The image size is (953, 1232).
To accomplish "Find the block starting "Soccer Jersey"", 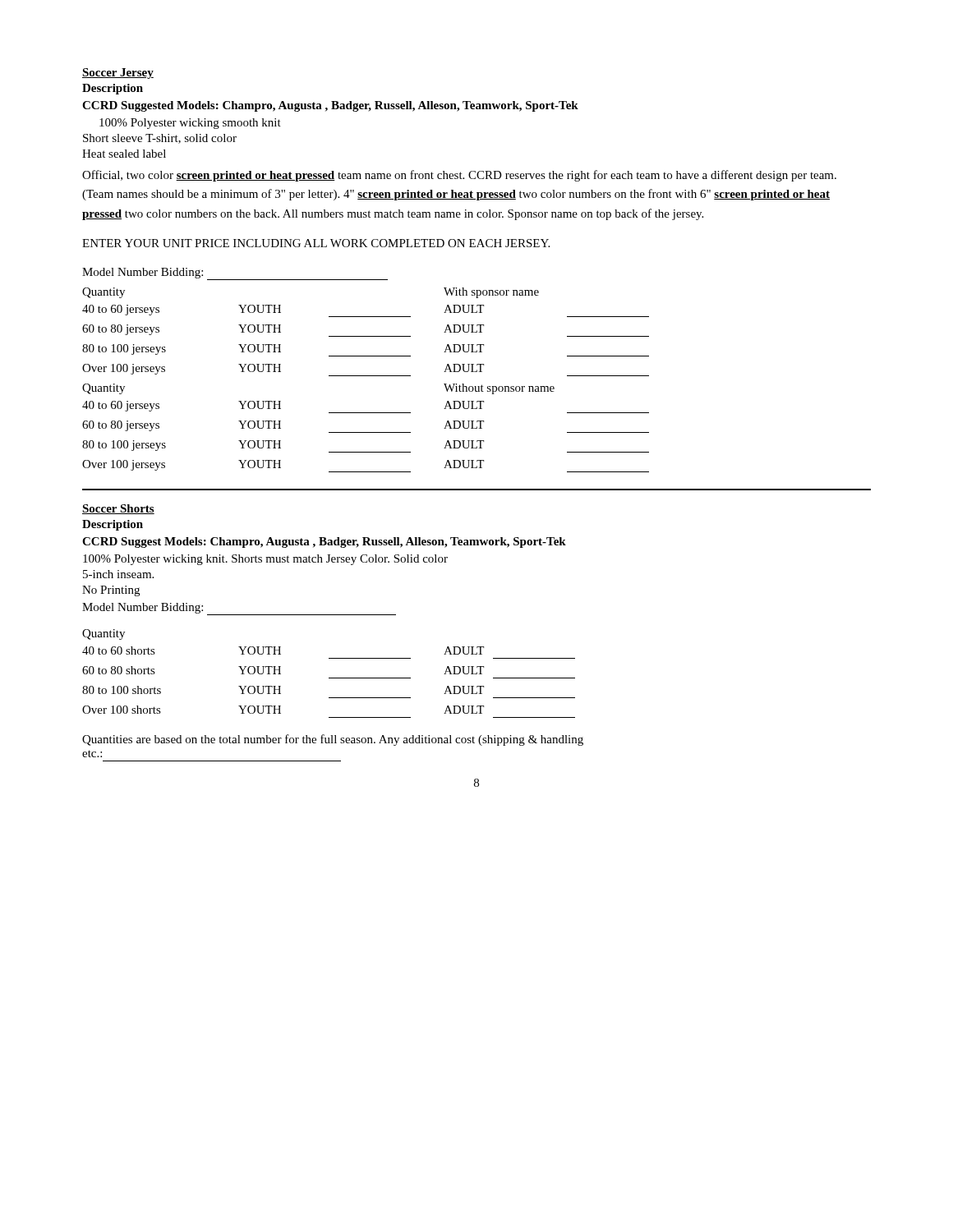I will (x=118, y=72).
